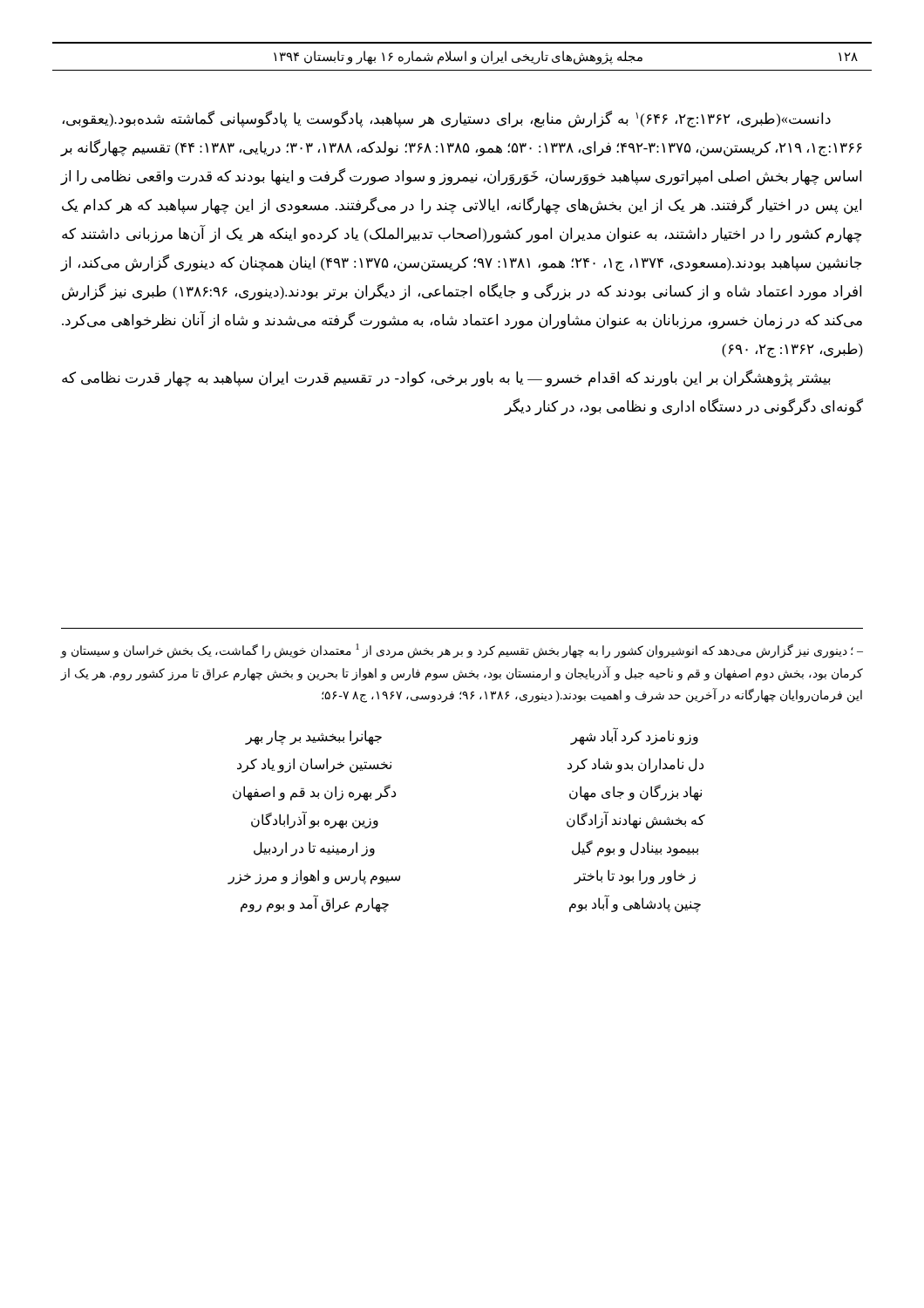Find the list item containing "که بخشش نهادند آزادگان"
The width and height of the screenshot is (924, 1308).
tap(635, 820)
